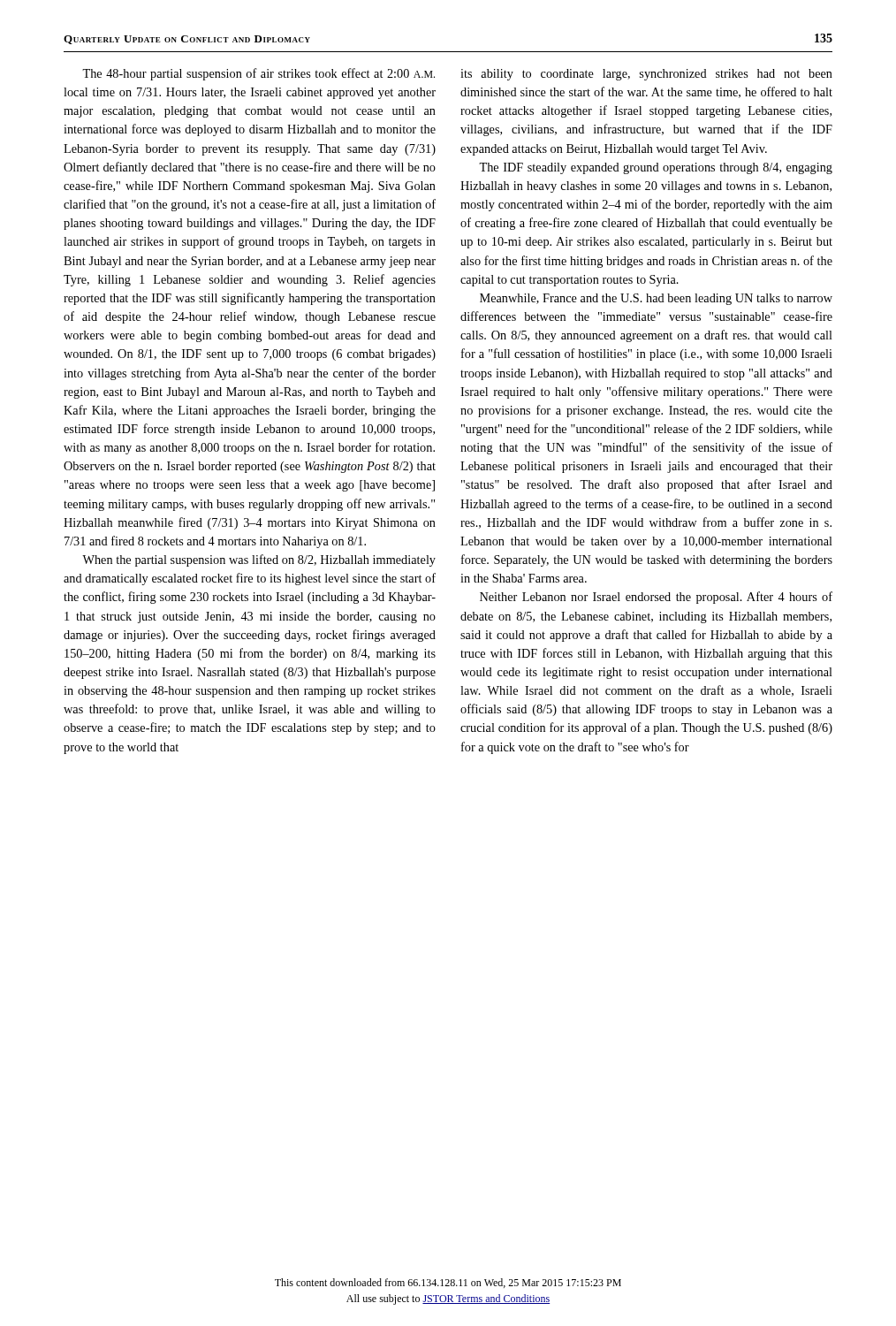The width and height of the screenshot is (896, 1326).
Task: Find the text block containing "When the partial suspension"
Action: (250, 654)
